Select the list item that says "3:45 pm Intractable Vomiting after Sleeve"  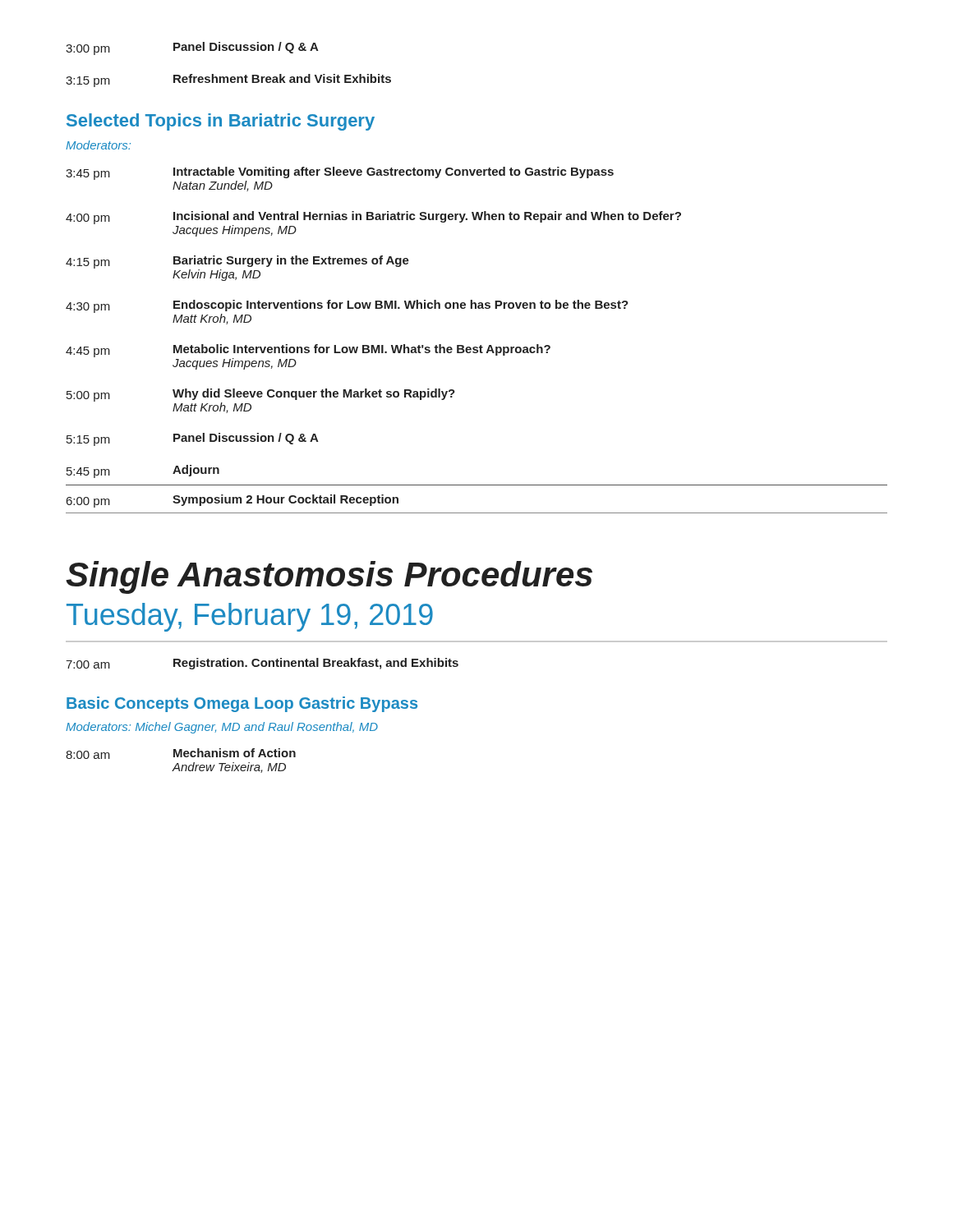tap(476, 178)
